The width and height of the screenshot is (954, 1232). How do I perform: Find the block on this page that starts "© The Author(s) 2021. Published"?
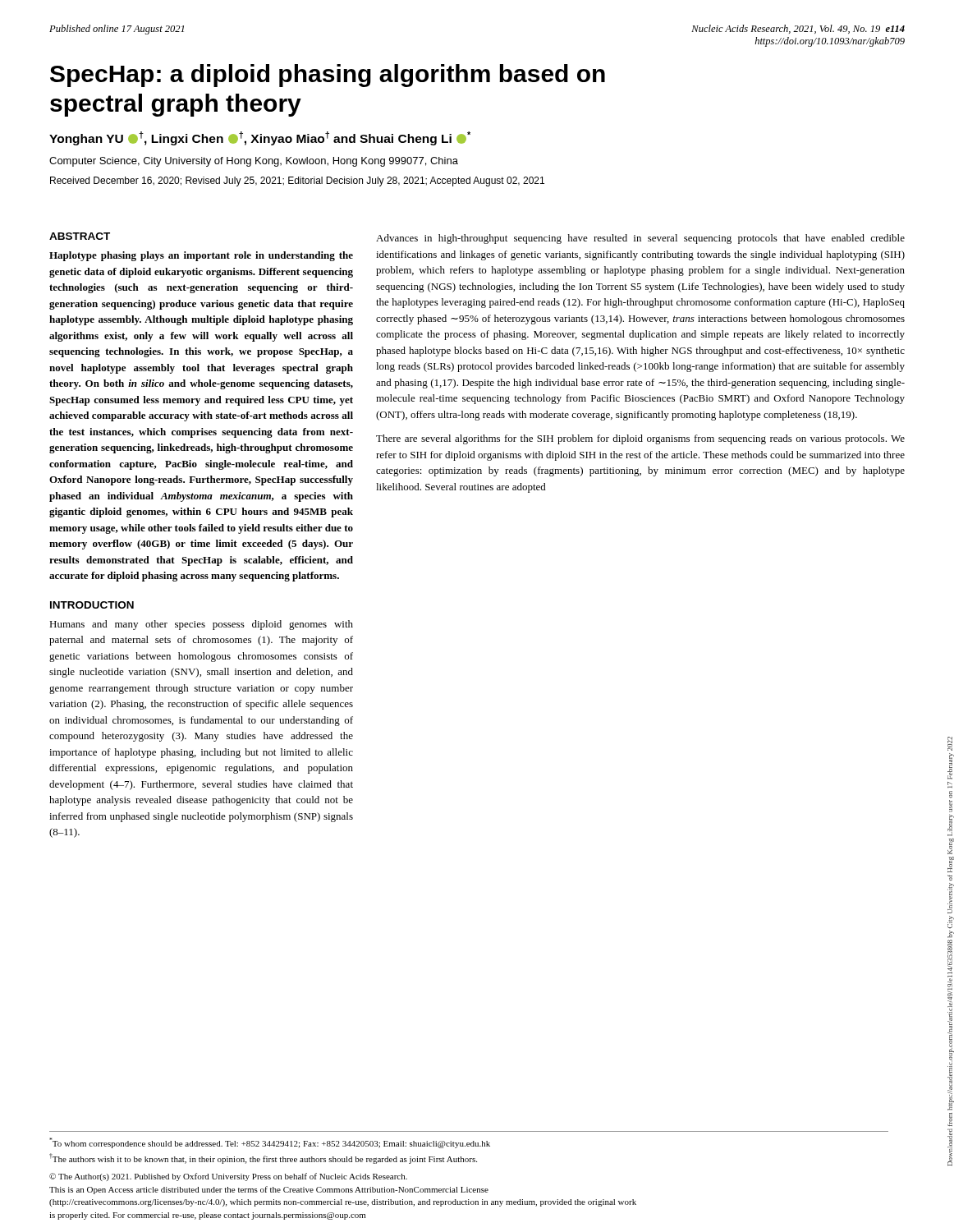click(x=343, y=1195)
